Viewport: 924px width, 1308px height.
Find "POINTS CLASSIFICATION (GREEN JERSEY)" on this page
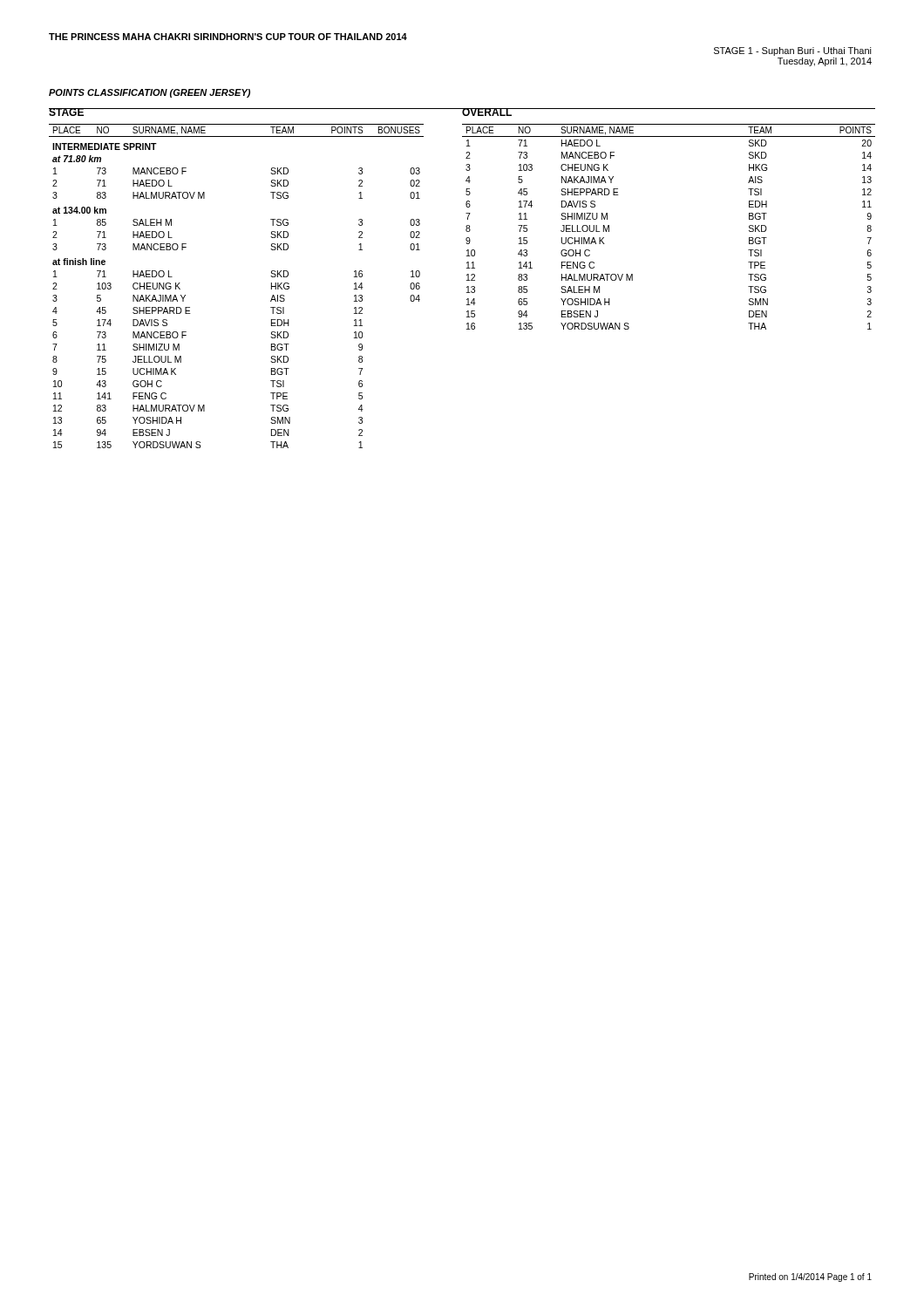(x=150, y=92)
